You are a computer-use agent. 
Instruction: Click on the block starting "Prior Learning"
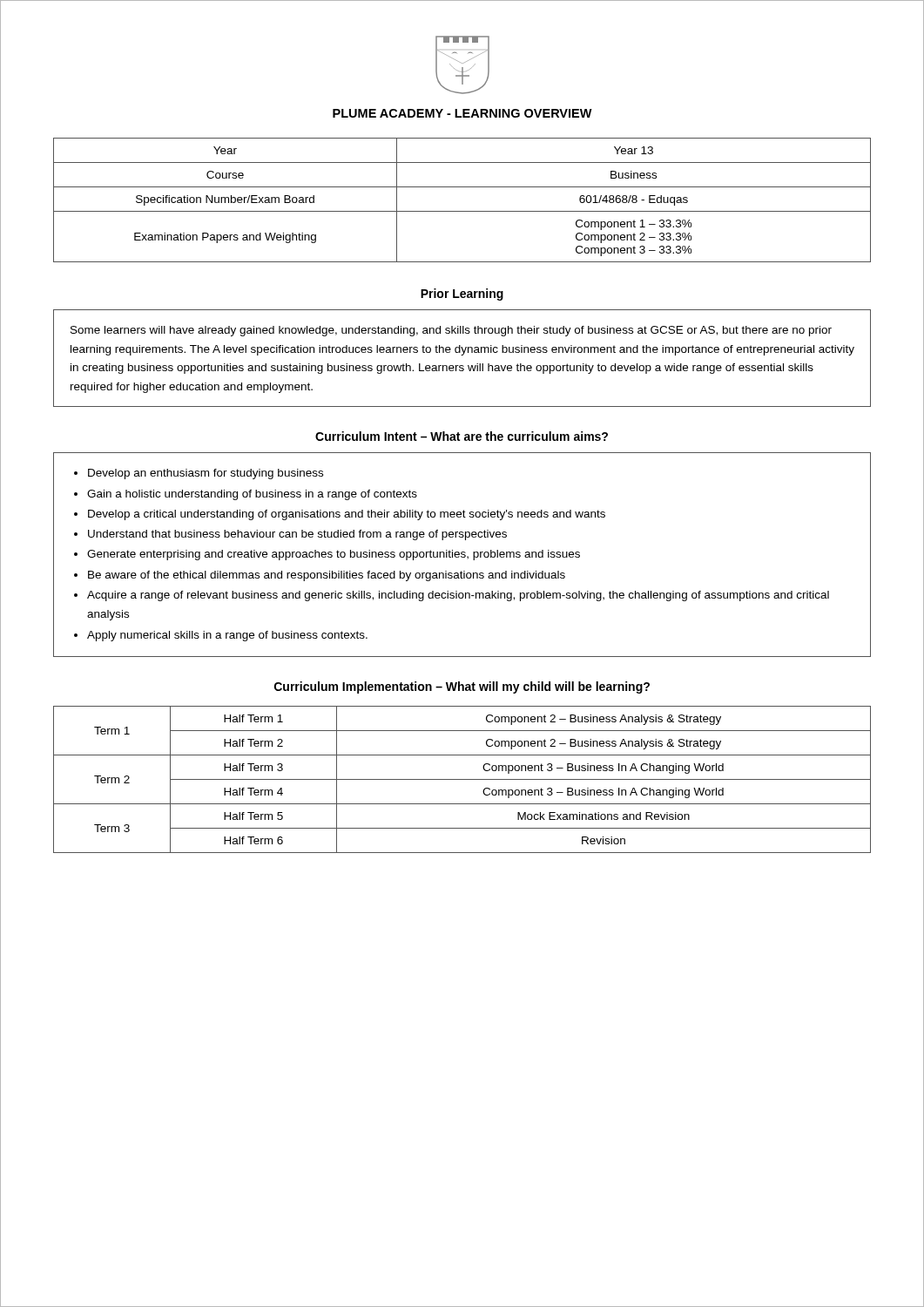(x=462, y=294)
